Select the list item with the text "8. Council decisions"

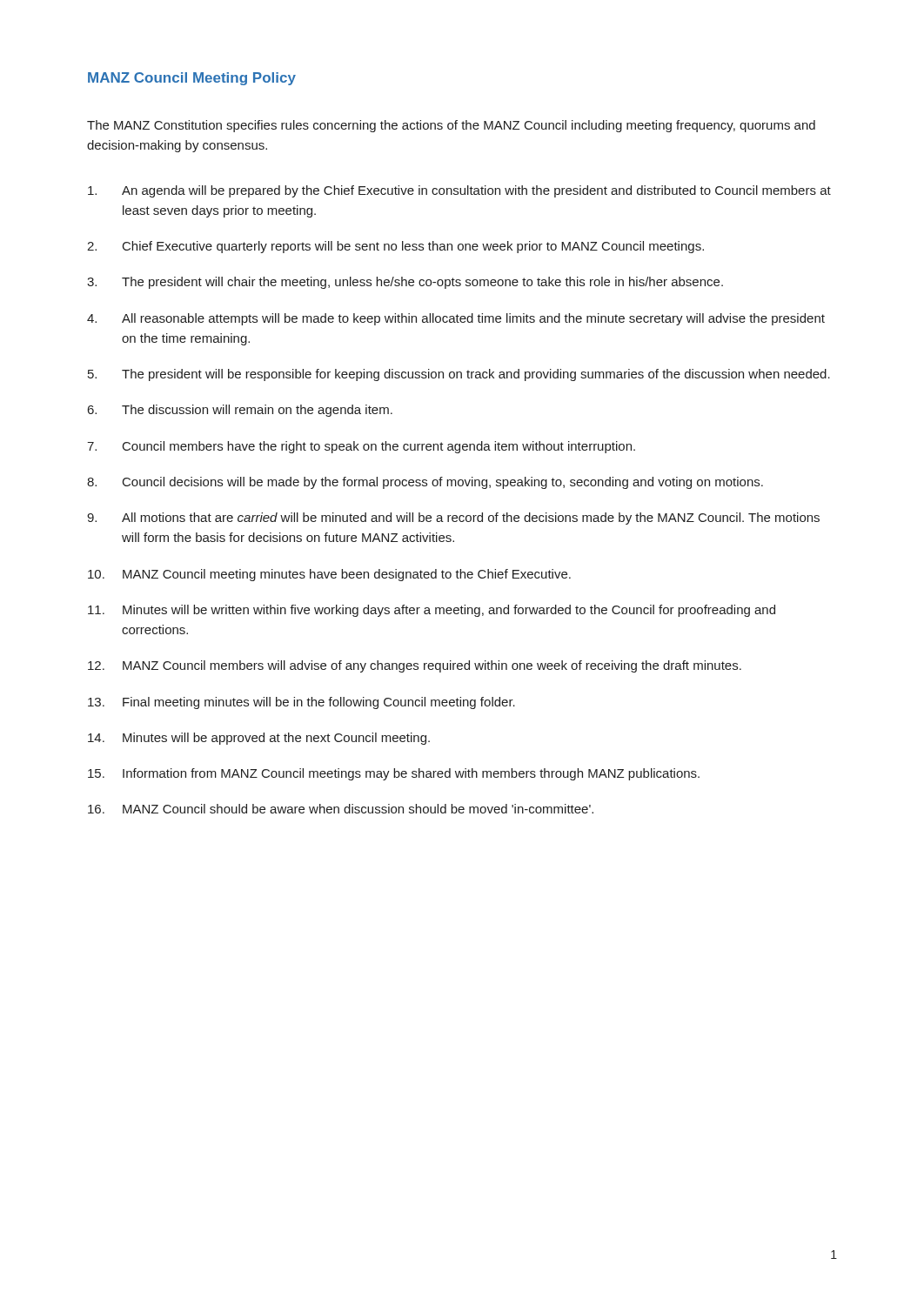tap(462, 481)
